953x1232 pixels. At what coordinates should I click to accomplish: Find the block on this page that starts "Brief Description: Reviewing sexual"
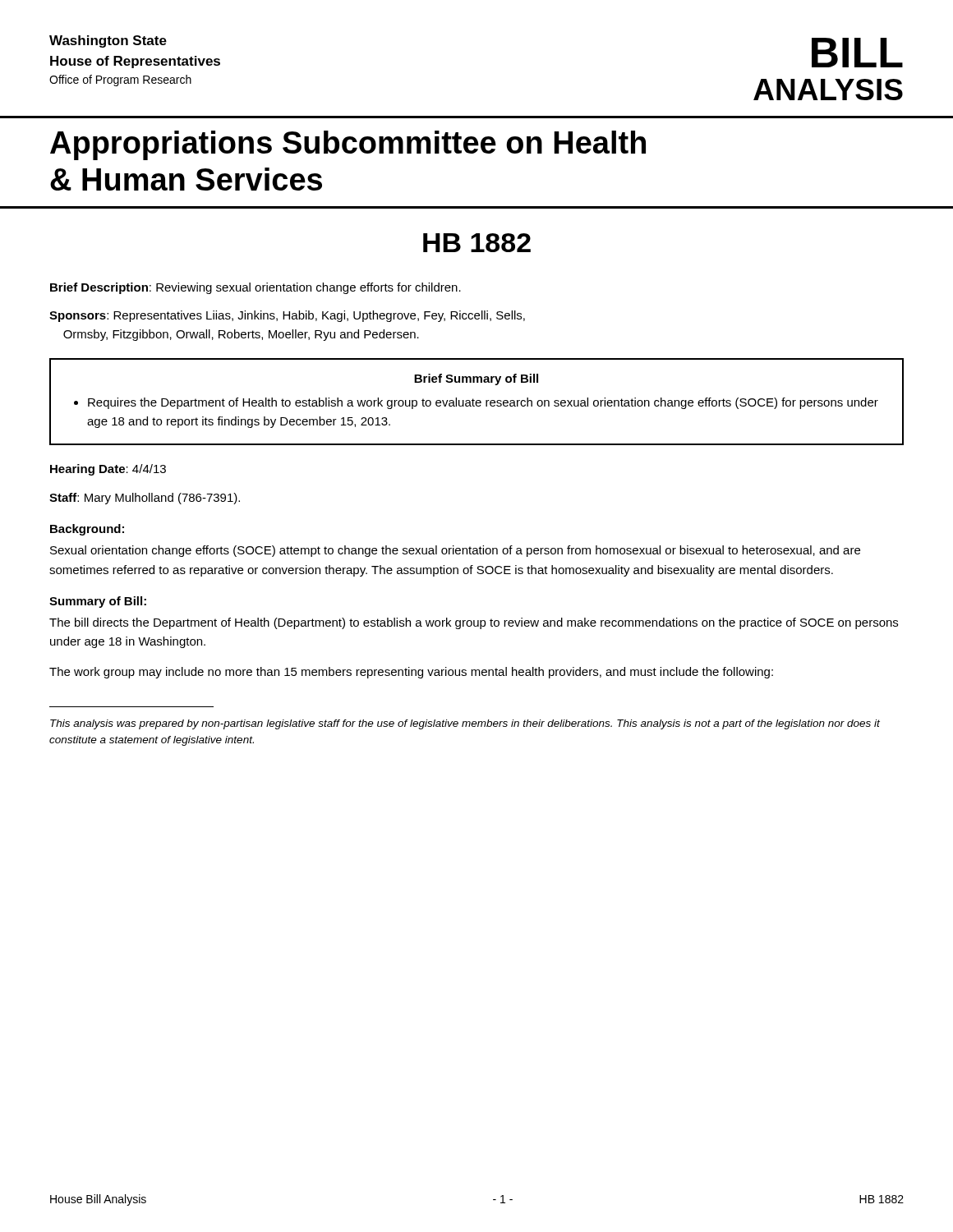tap(255, 287)
